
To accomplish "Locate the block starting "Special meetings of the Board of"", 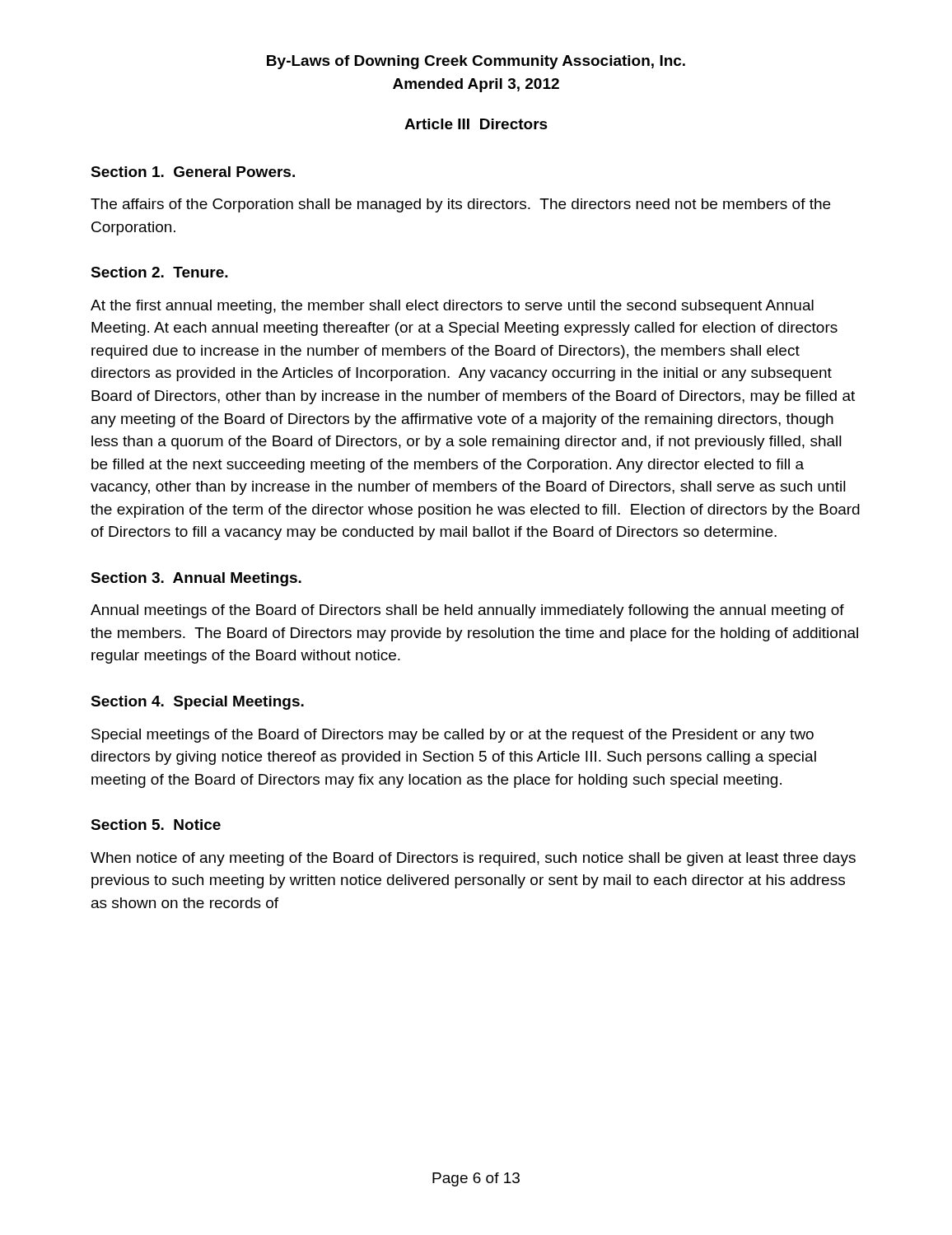I will pos(454,756).
